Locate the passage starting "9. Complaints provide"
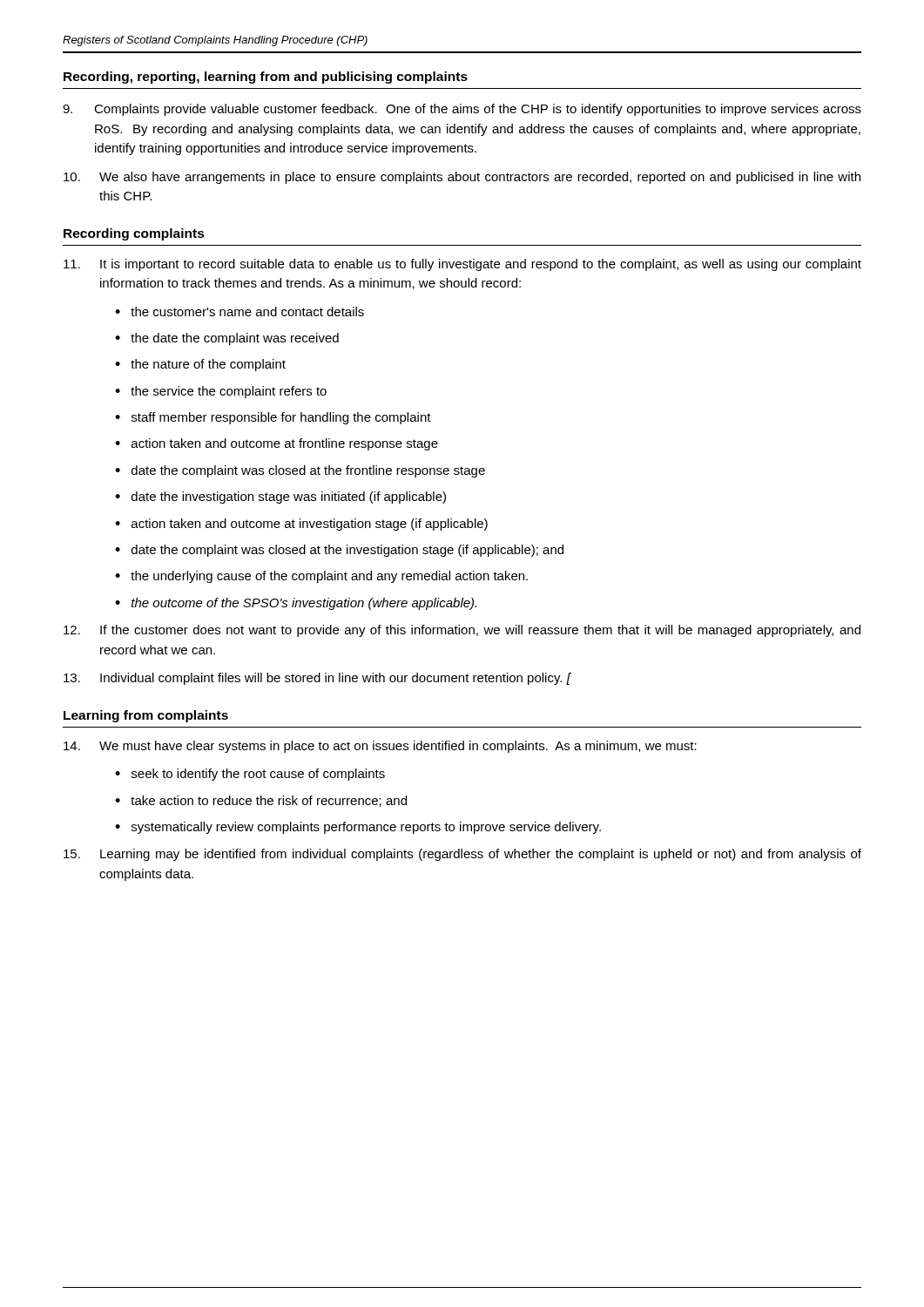Screen dimensions: 1307x924 462,129
